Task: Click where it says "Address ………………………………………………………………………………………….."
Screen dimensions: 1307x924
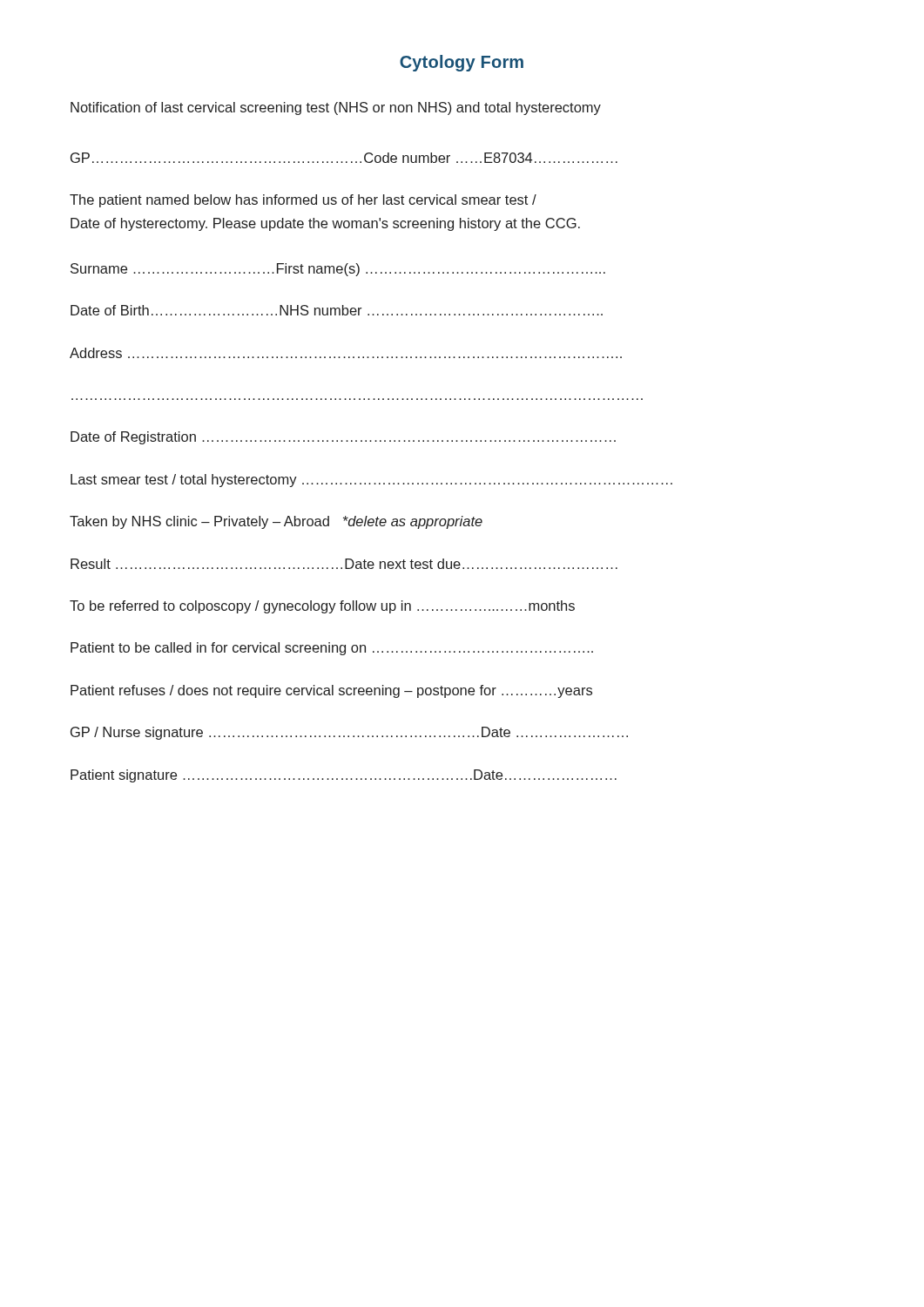Action: [x=346, y=353]
